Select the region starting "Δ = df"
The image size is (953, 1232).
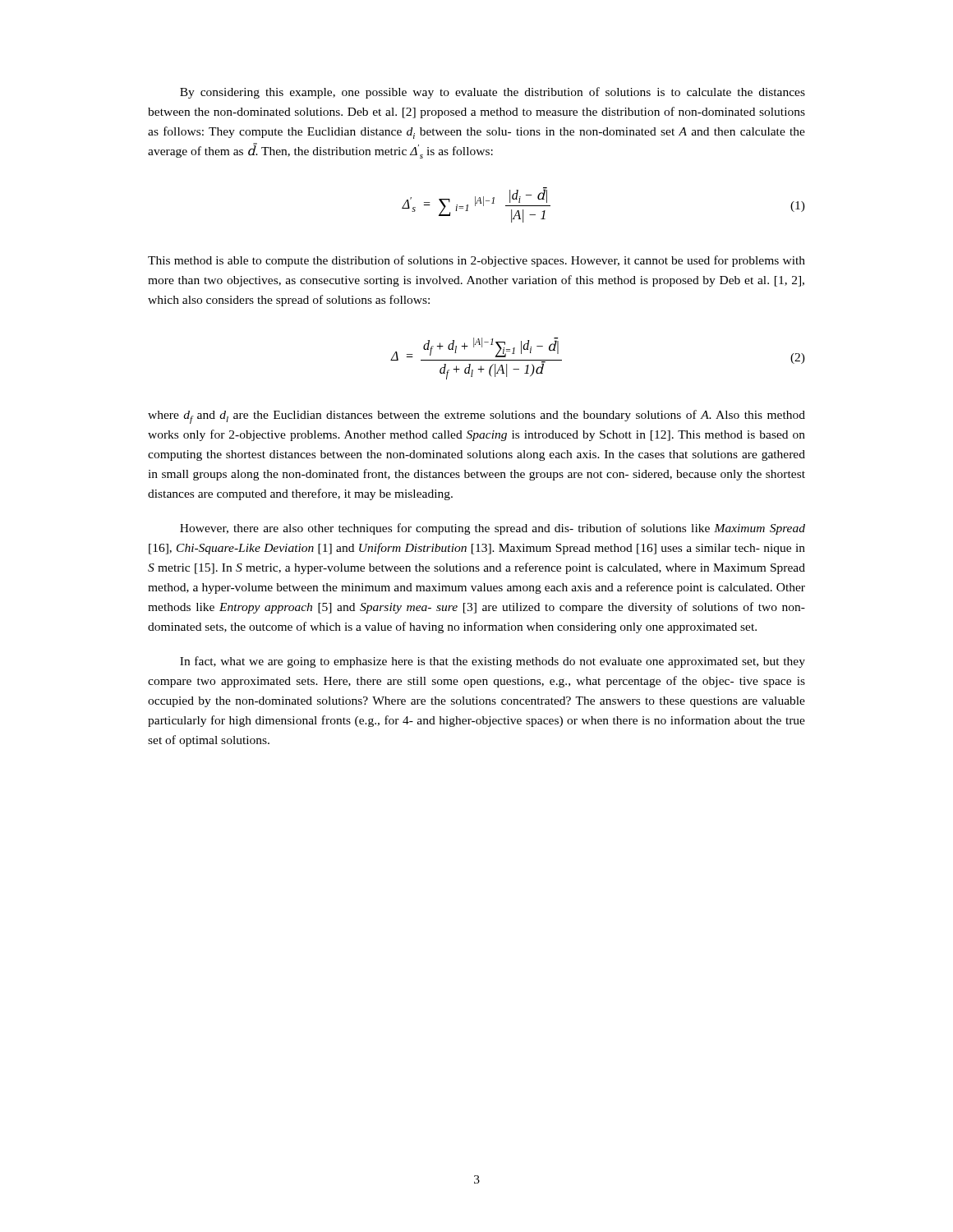(476, 357)
